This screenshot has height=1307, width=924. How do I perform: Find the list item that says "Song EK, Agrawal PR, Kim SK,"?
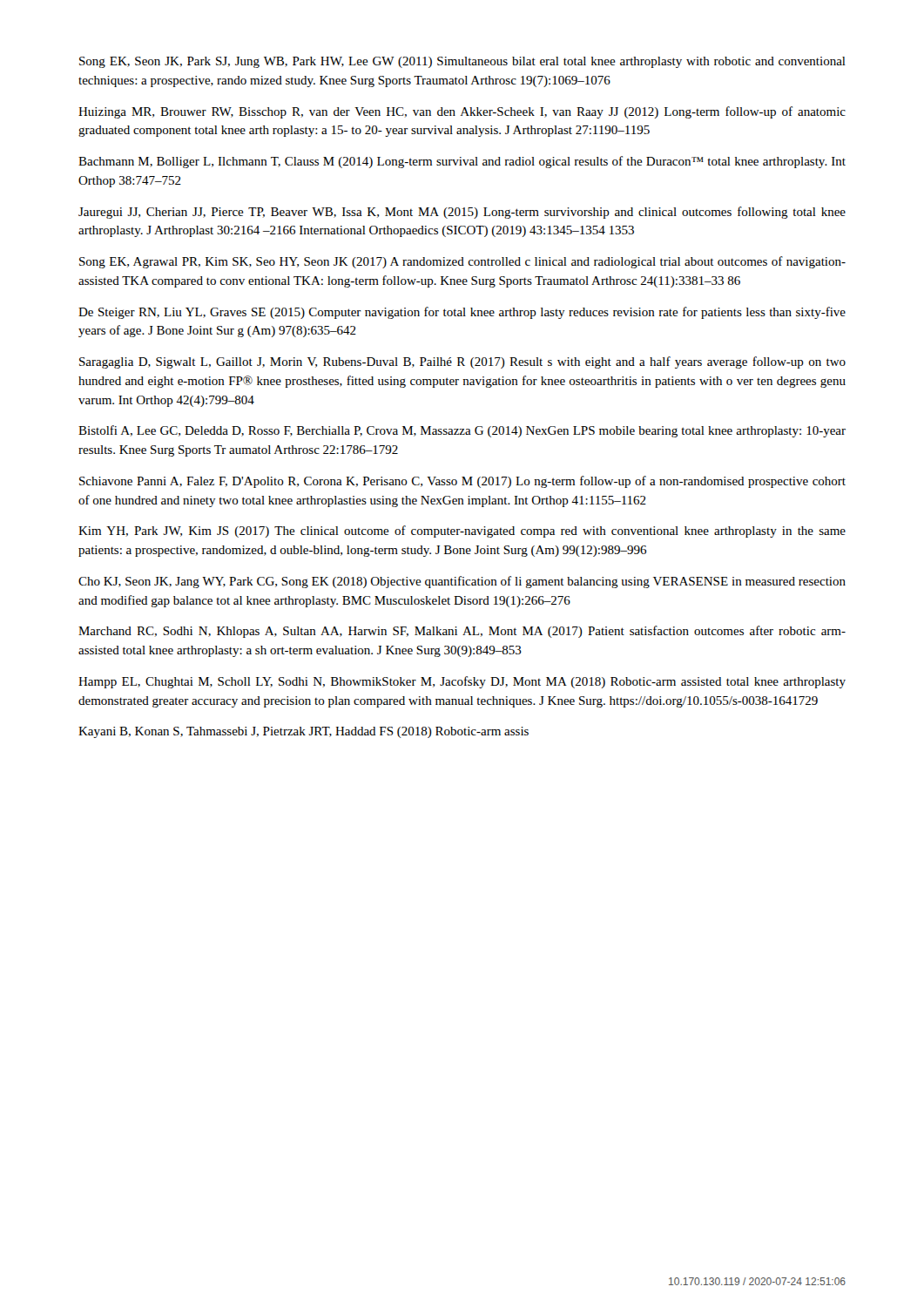pyautogui.click(x=462, y=271)
